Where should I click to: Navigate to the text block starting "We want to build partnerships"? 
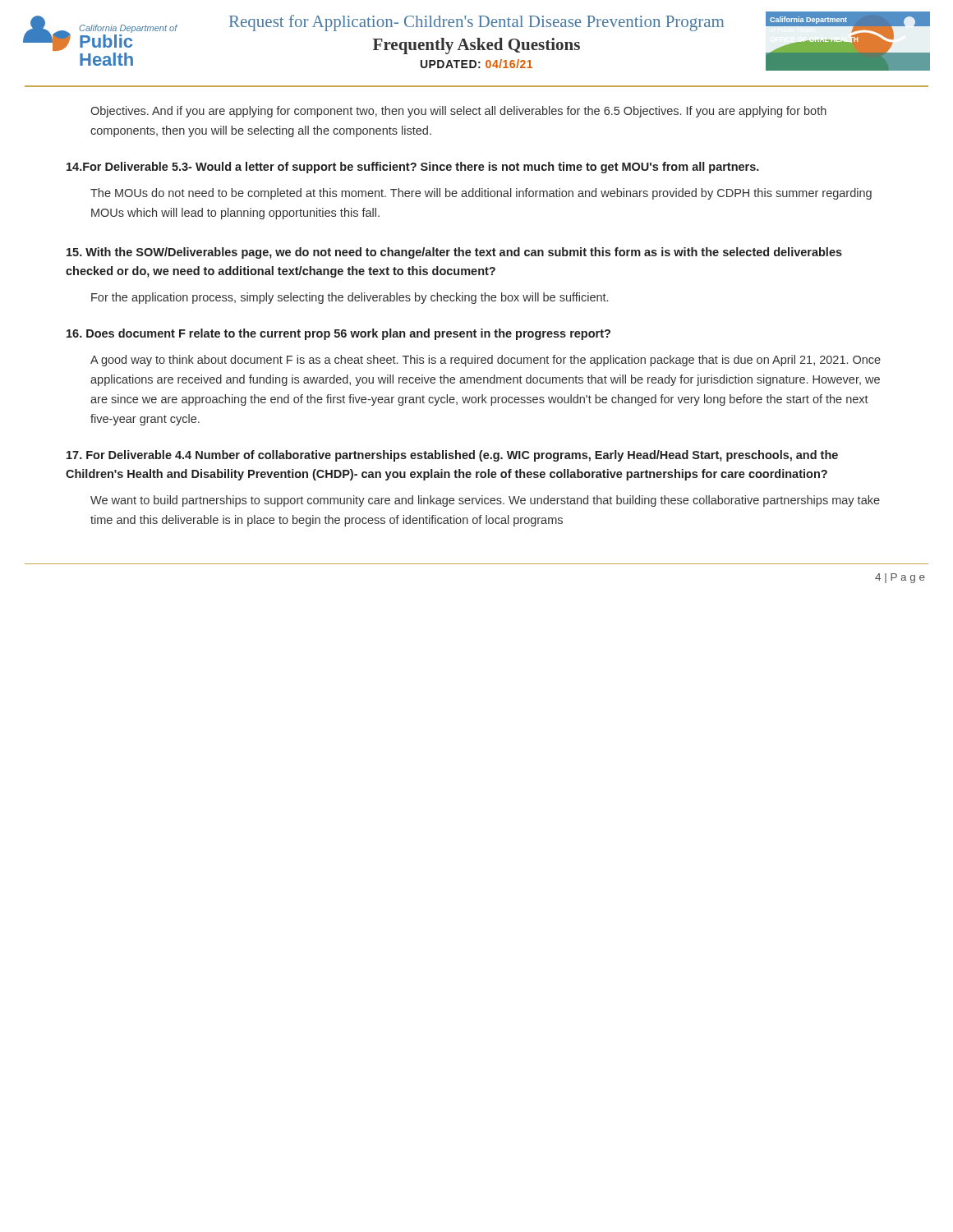point(485,510)
